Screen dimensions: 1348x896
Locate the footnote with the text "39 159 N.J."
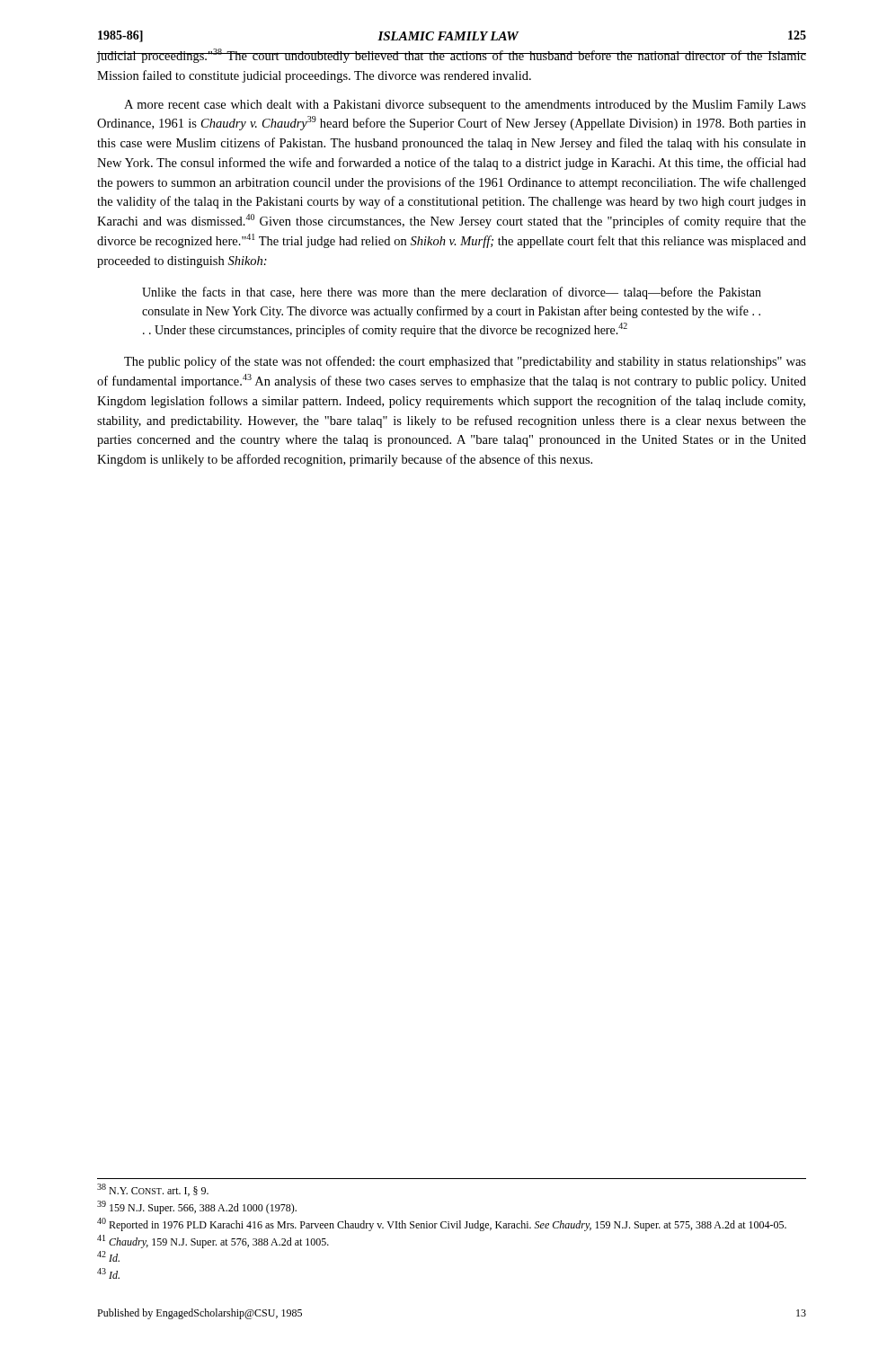click(197, 1207)
